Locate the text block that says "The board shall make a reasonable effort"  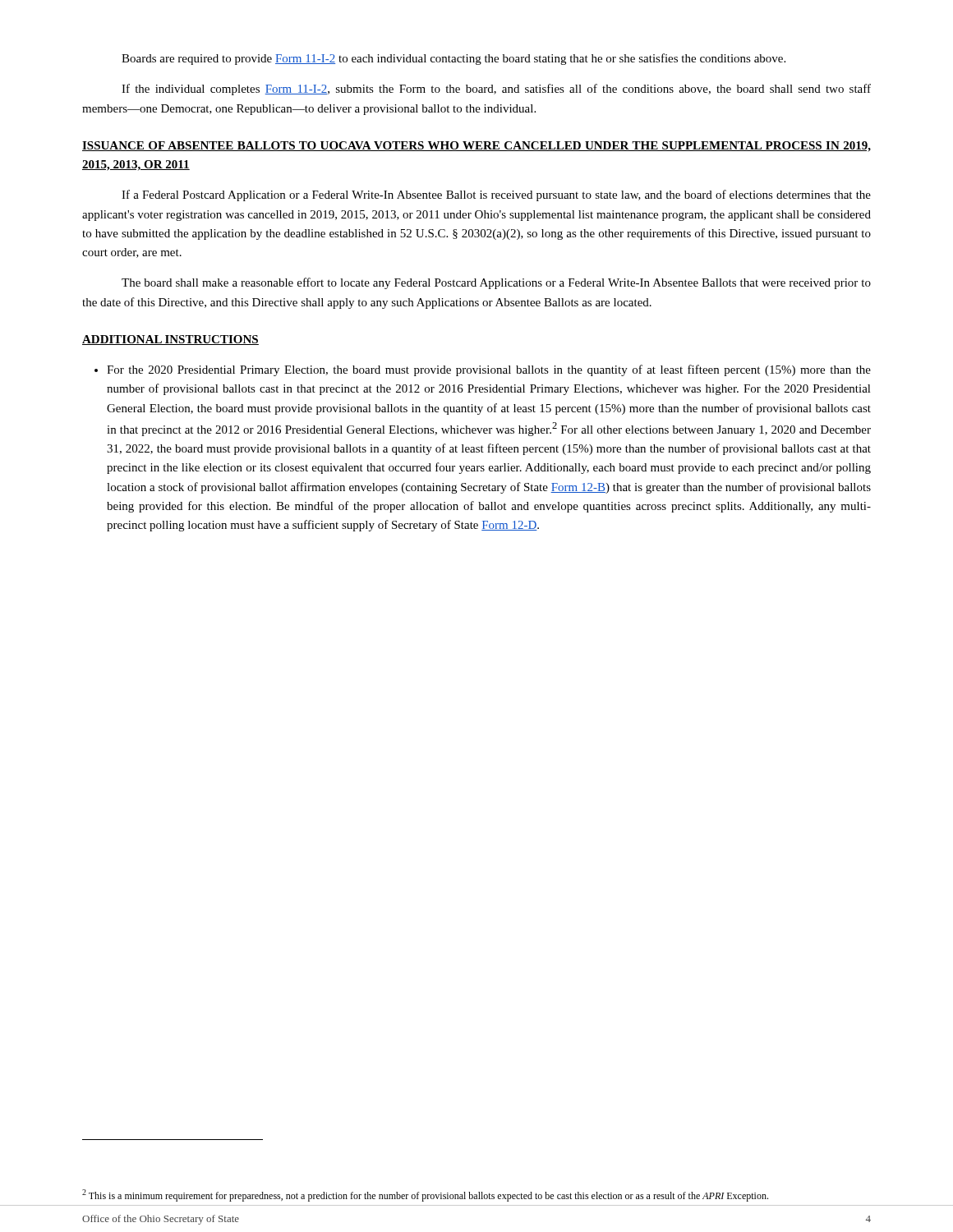[x=476, y=293]
